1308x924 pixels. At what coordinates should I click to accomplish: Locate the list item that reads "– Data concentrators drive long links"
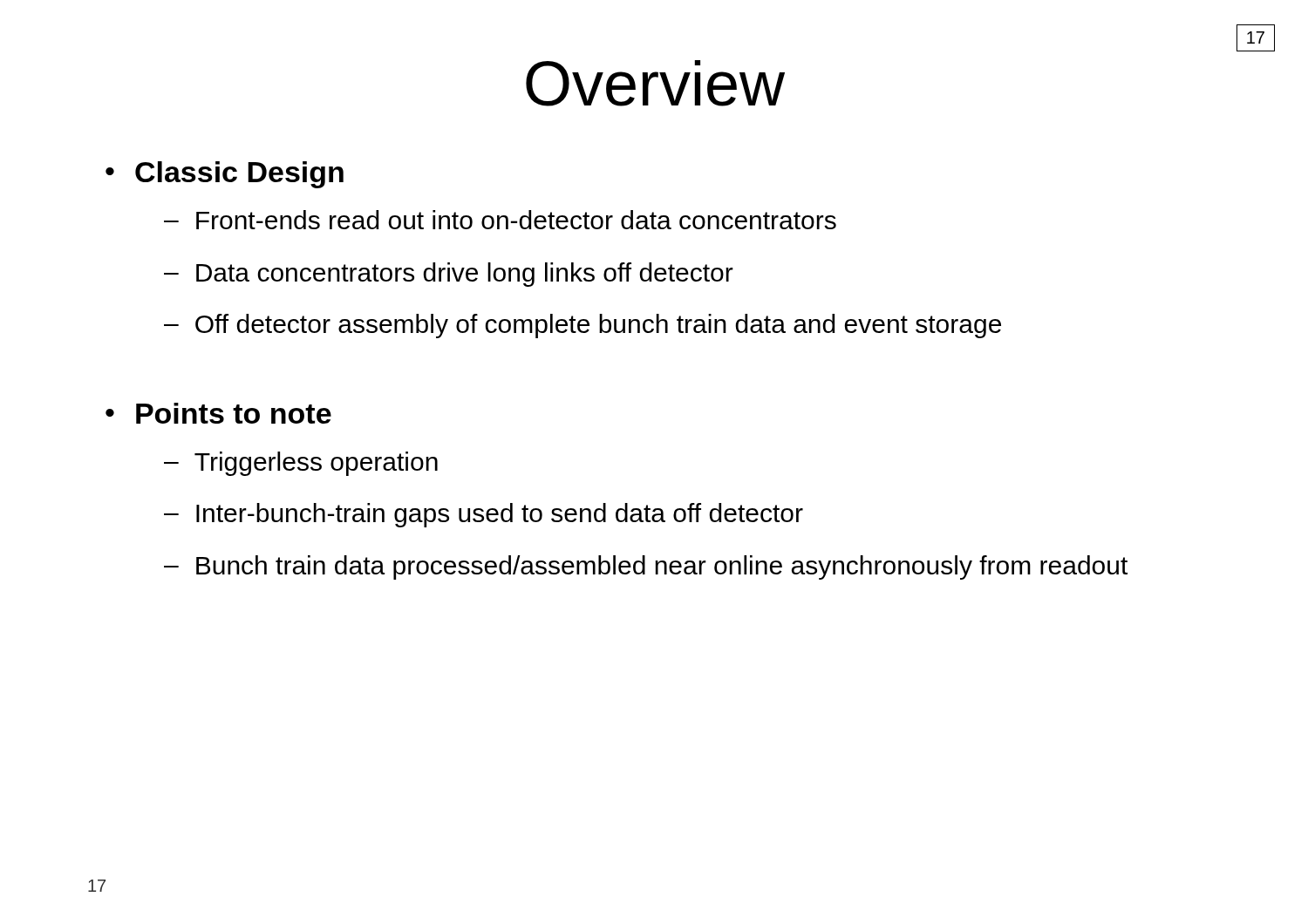click(449, 272)
